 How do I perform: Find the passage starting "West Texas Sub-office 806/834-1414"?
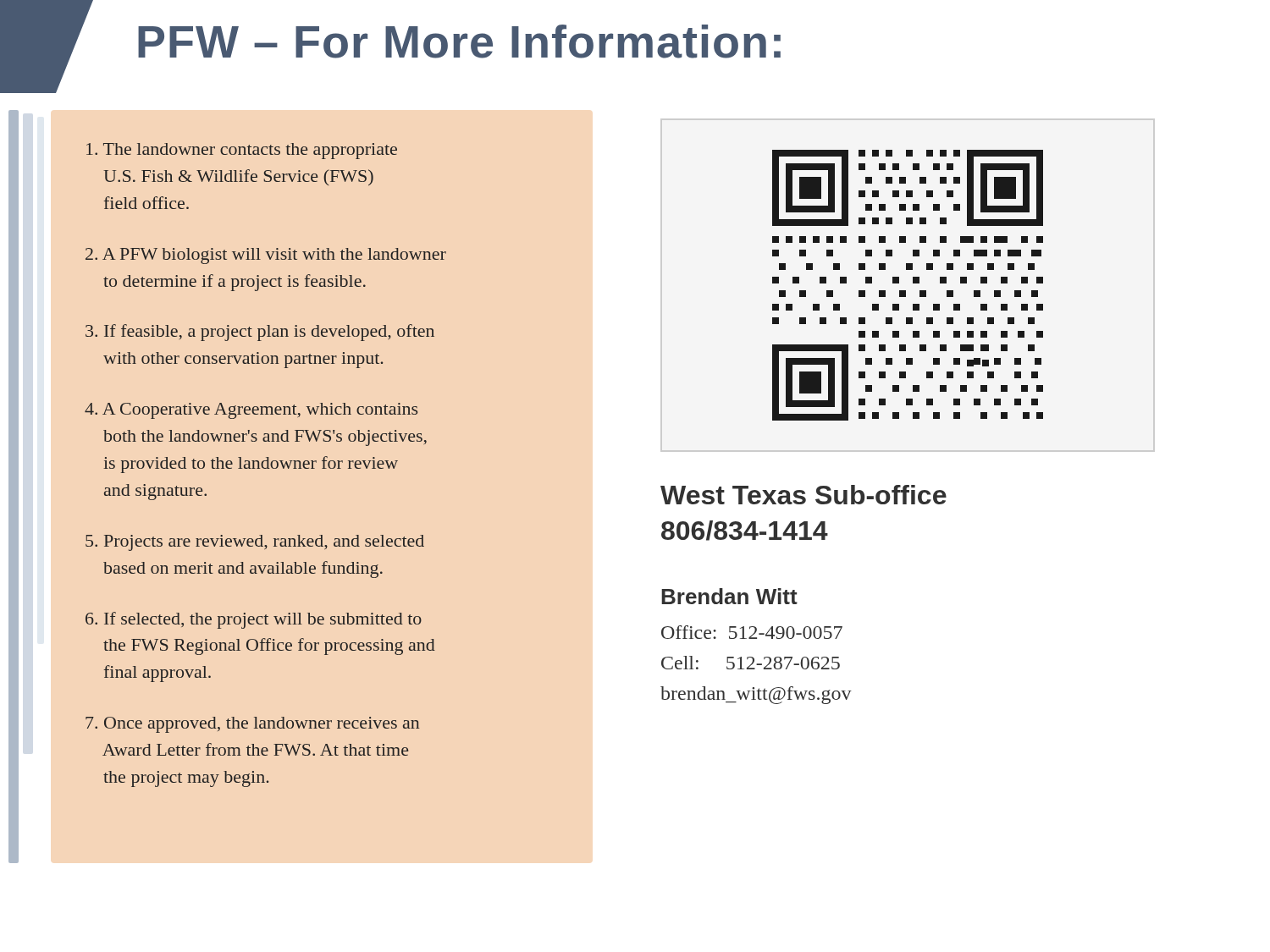[x=931, y=513]
